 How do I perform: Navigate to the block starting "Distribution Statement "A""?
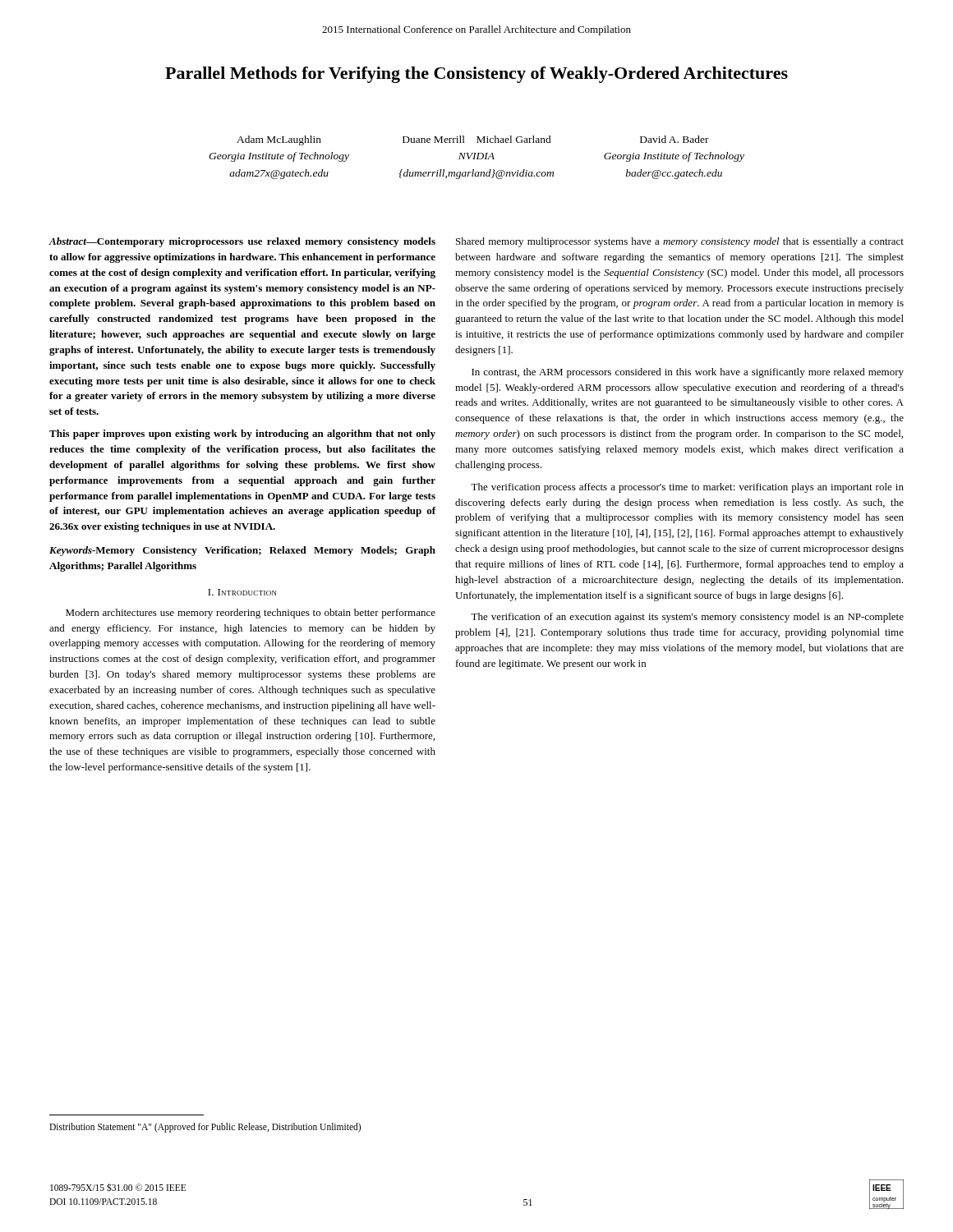[x=205, y=1127]
